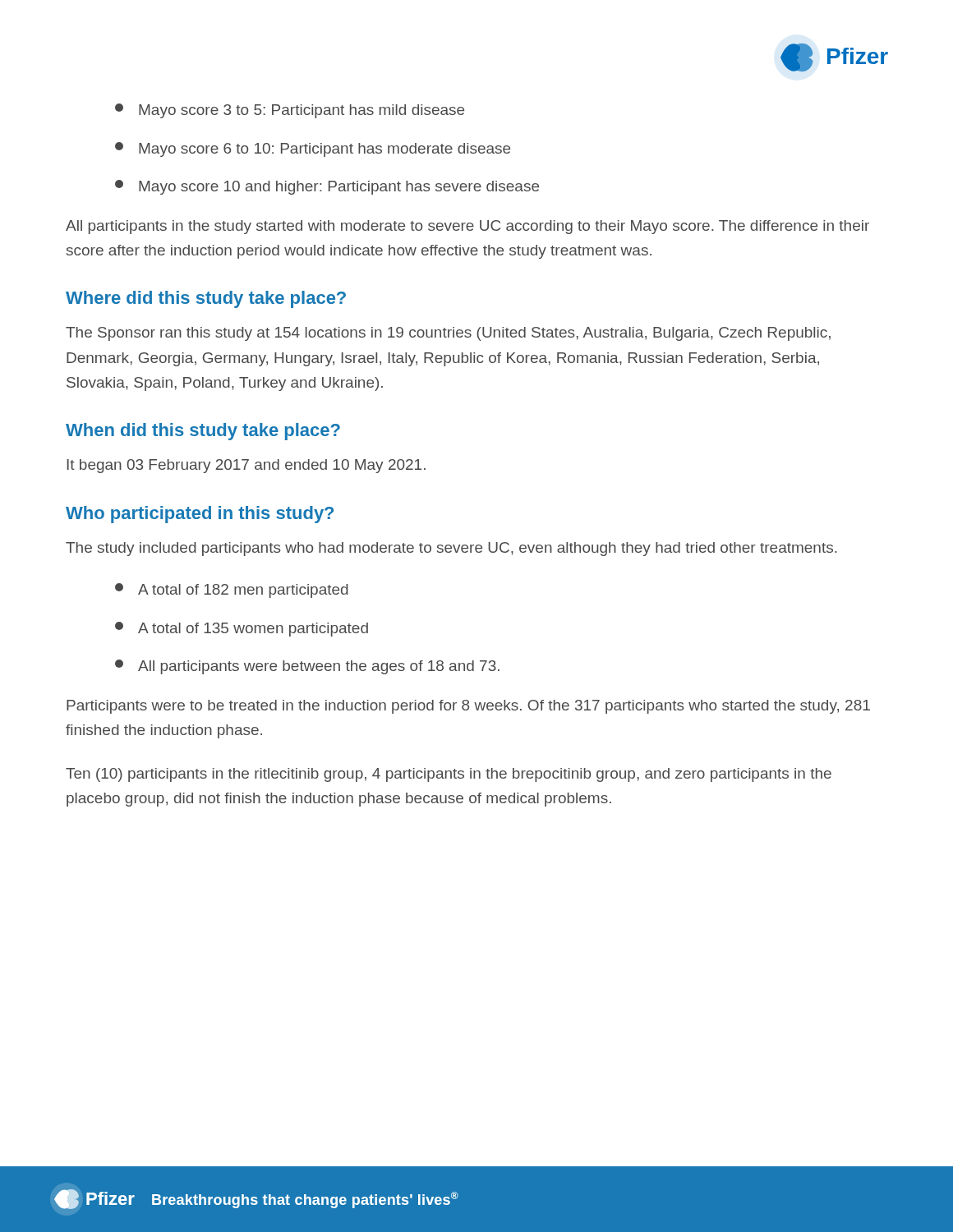
Task: Select the list item that says "All participants were"
Action: 308,667
